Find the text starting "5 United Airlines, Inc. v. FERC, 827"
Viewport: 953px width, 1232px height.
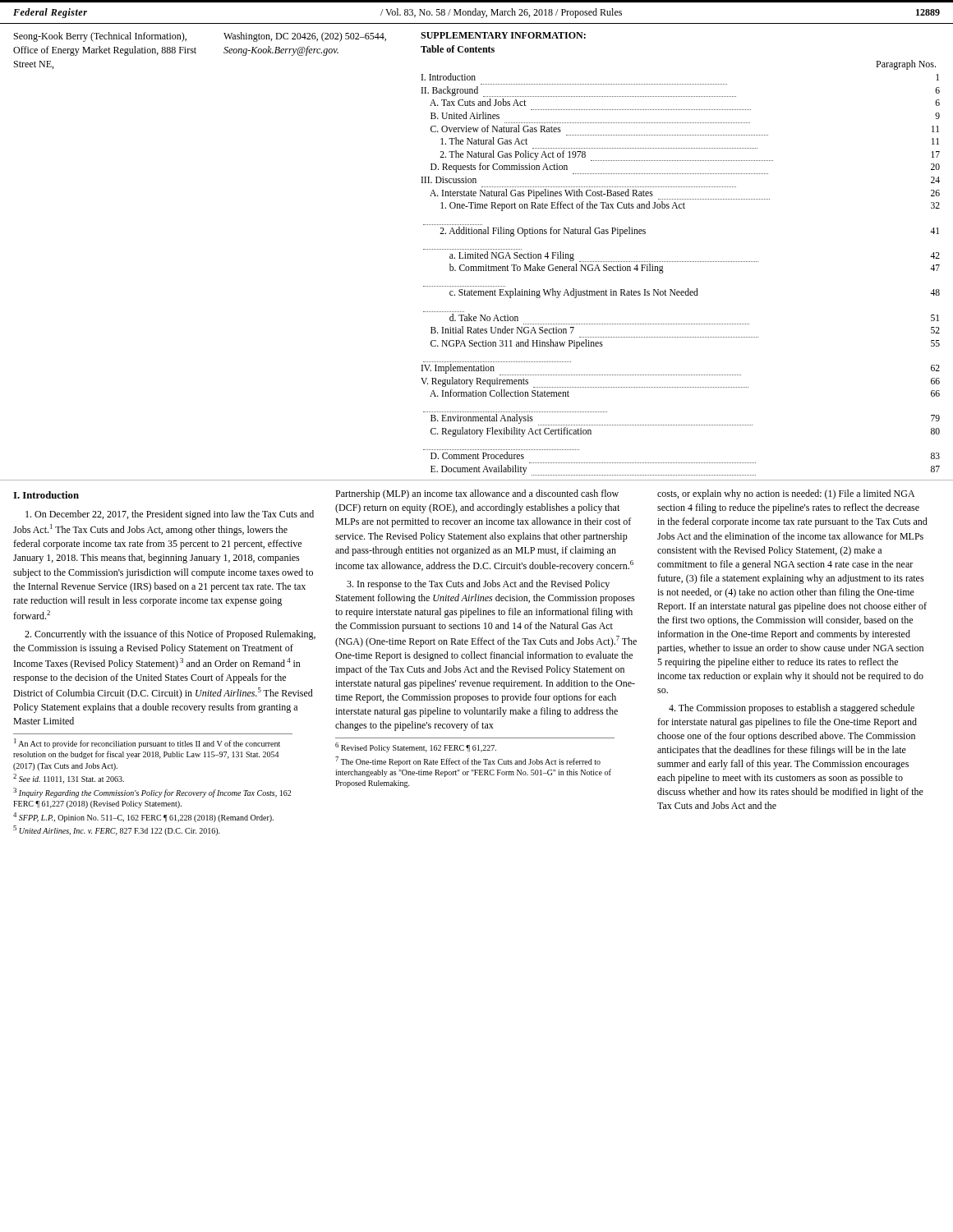pyautogui.click(x=117, y=830)
